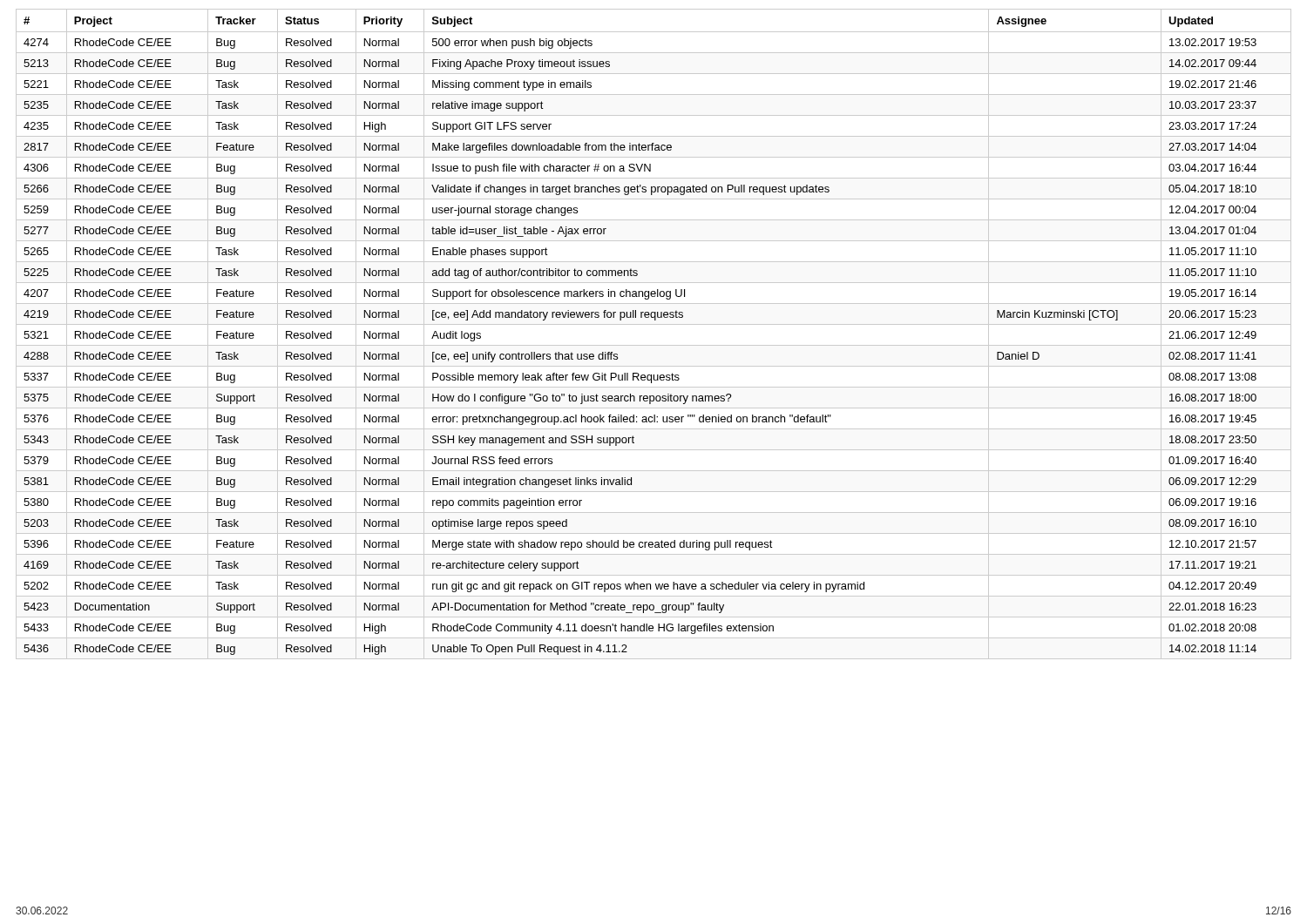Select the table that reads "repo commits pageintion"
Screen dimensions: 924x1307
pos(654,334)
